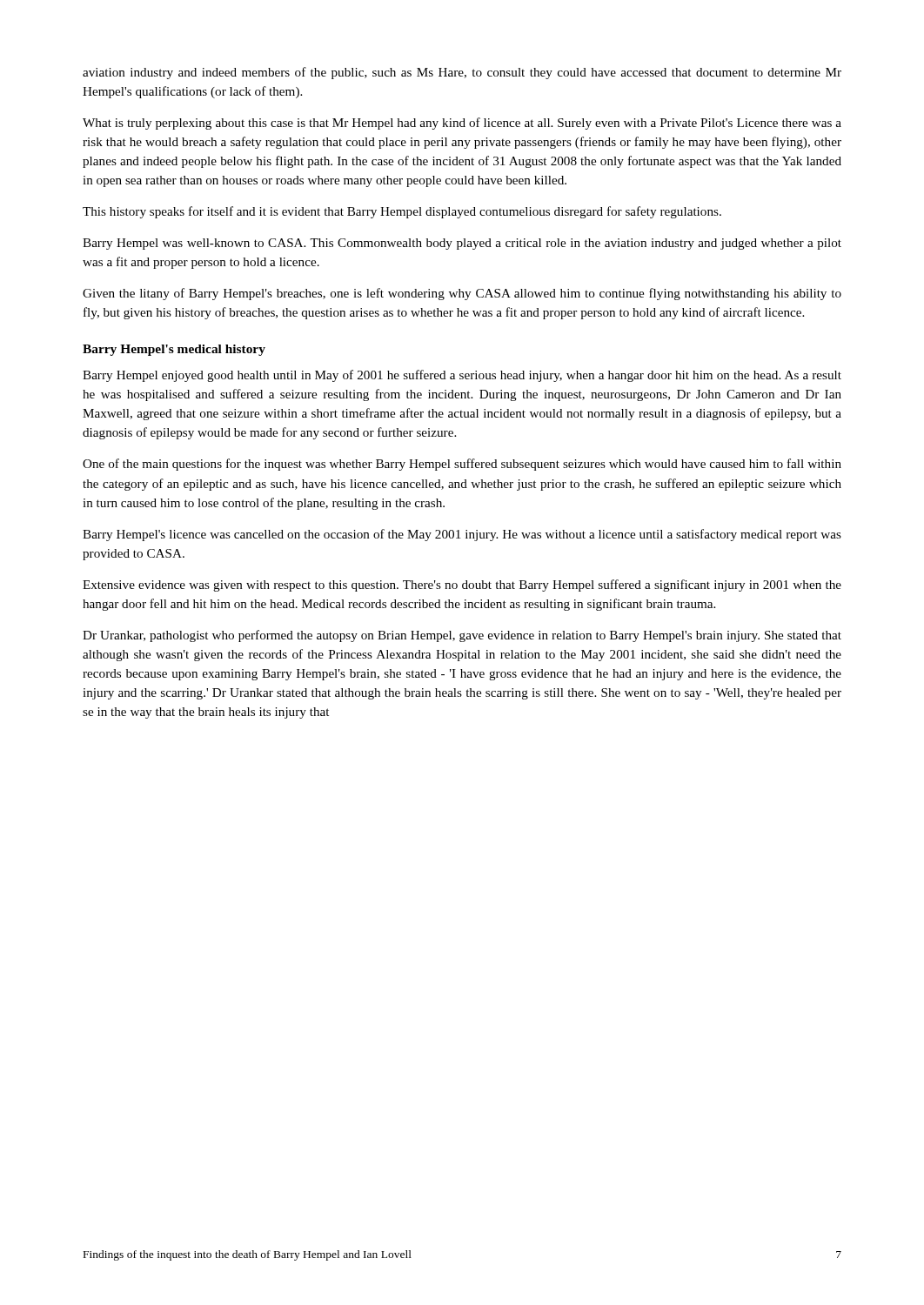
Task: Find the text block containing "Barry Hempel's licence was cancelled"
Action: [462, 543]
